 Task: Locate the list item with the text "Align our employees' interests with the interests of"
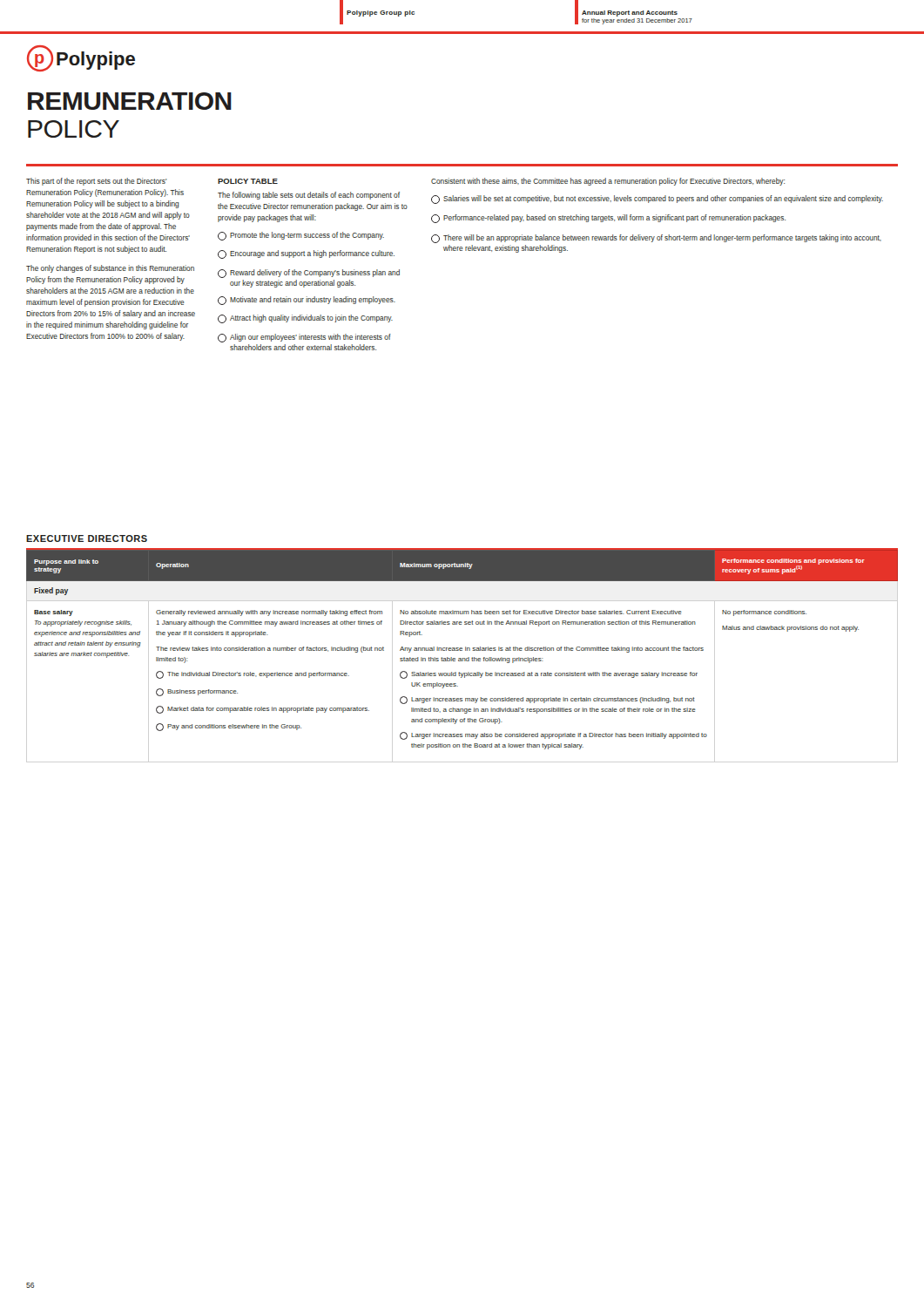pos(314,343)
